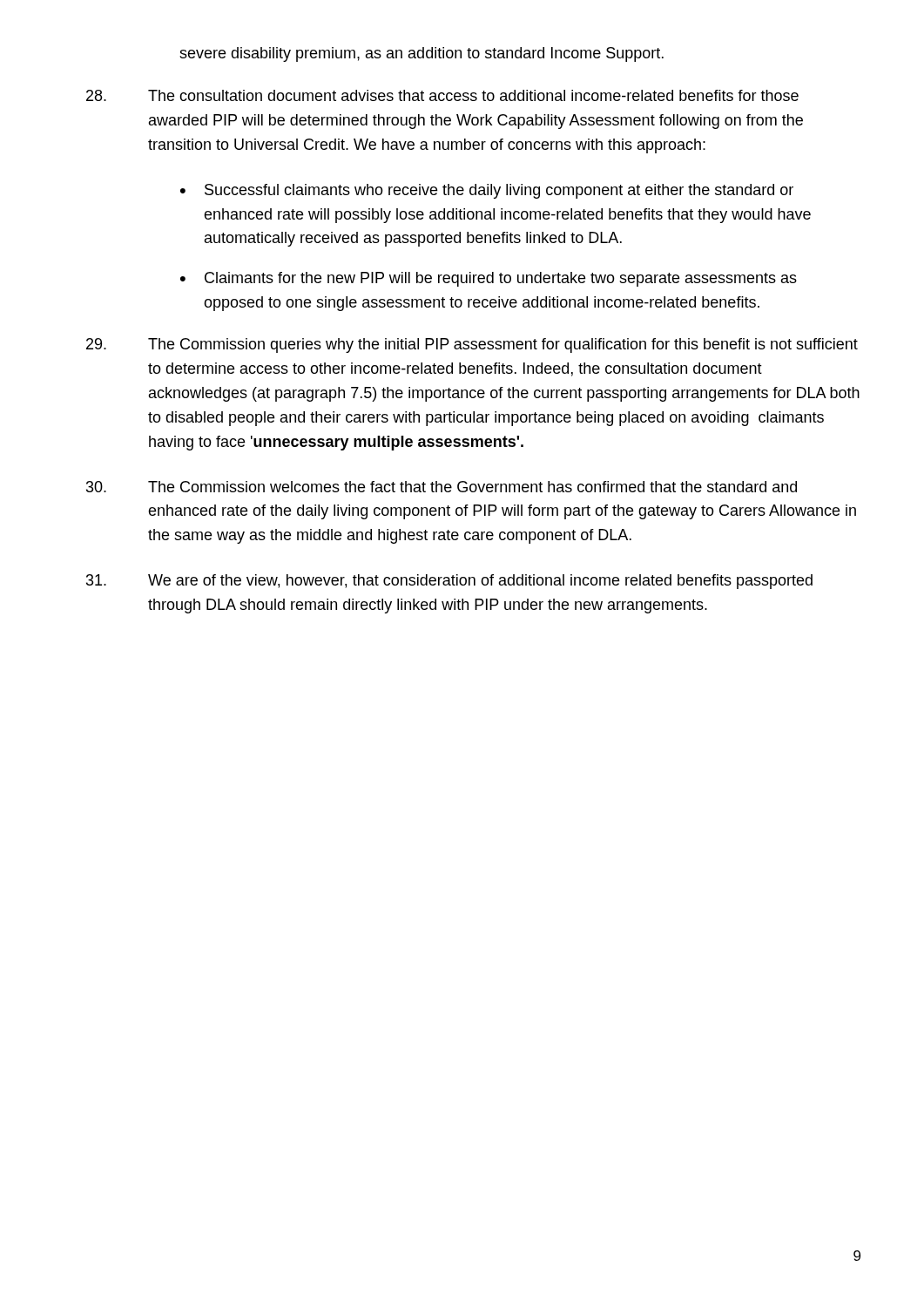The image size is (924, 1307).
Task: Point to the text block starting "The consultation document advises that"
Action: [x=473, y=121]
